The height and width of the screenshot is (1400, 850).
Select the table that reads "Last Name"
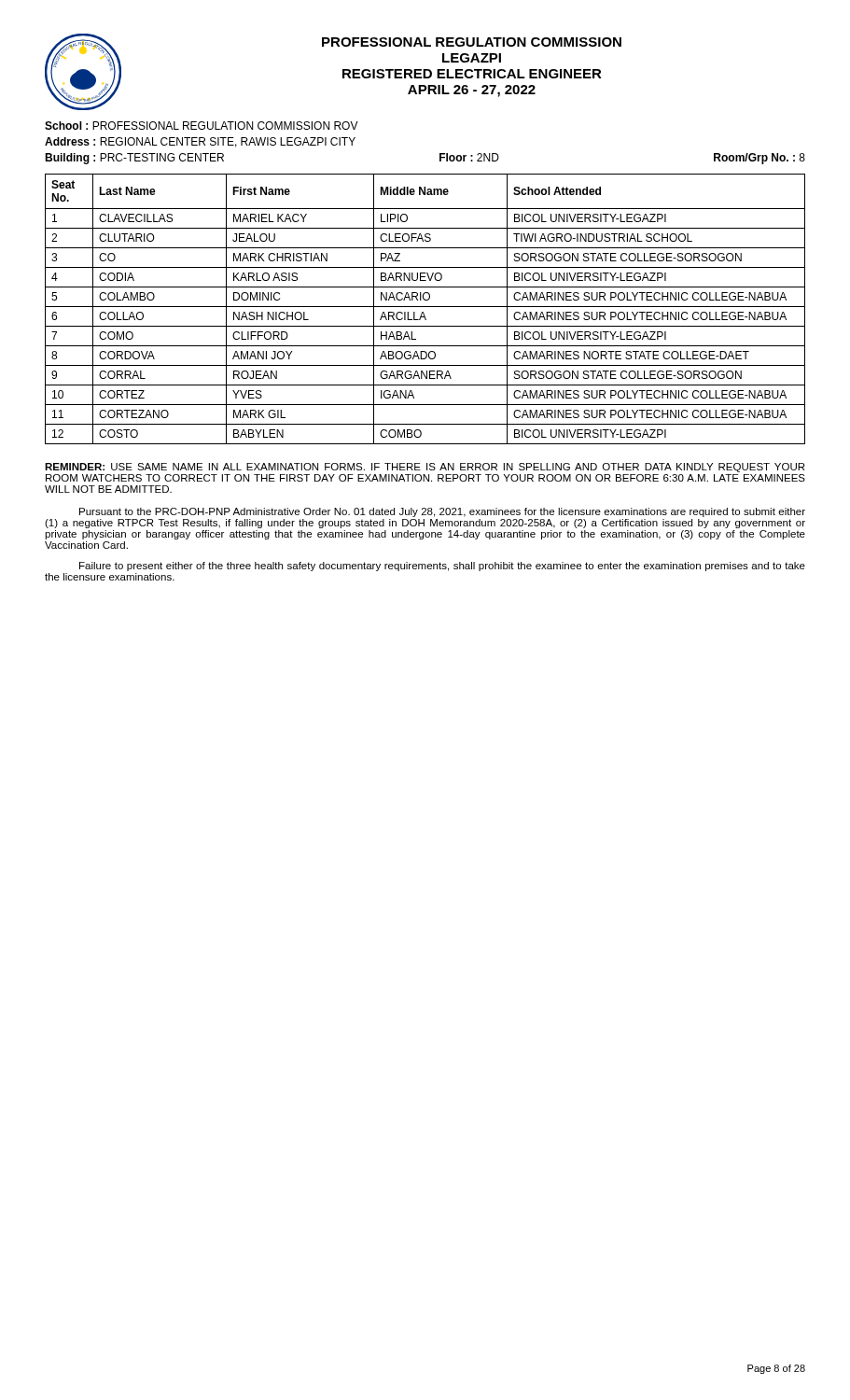[x=425, y=309]
